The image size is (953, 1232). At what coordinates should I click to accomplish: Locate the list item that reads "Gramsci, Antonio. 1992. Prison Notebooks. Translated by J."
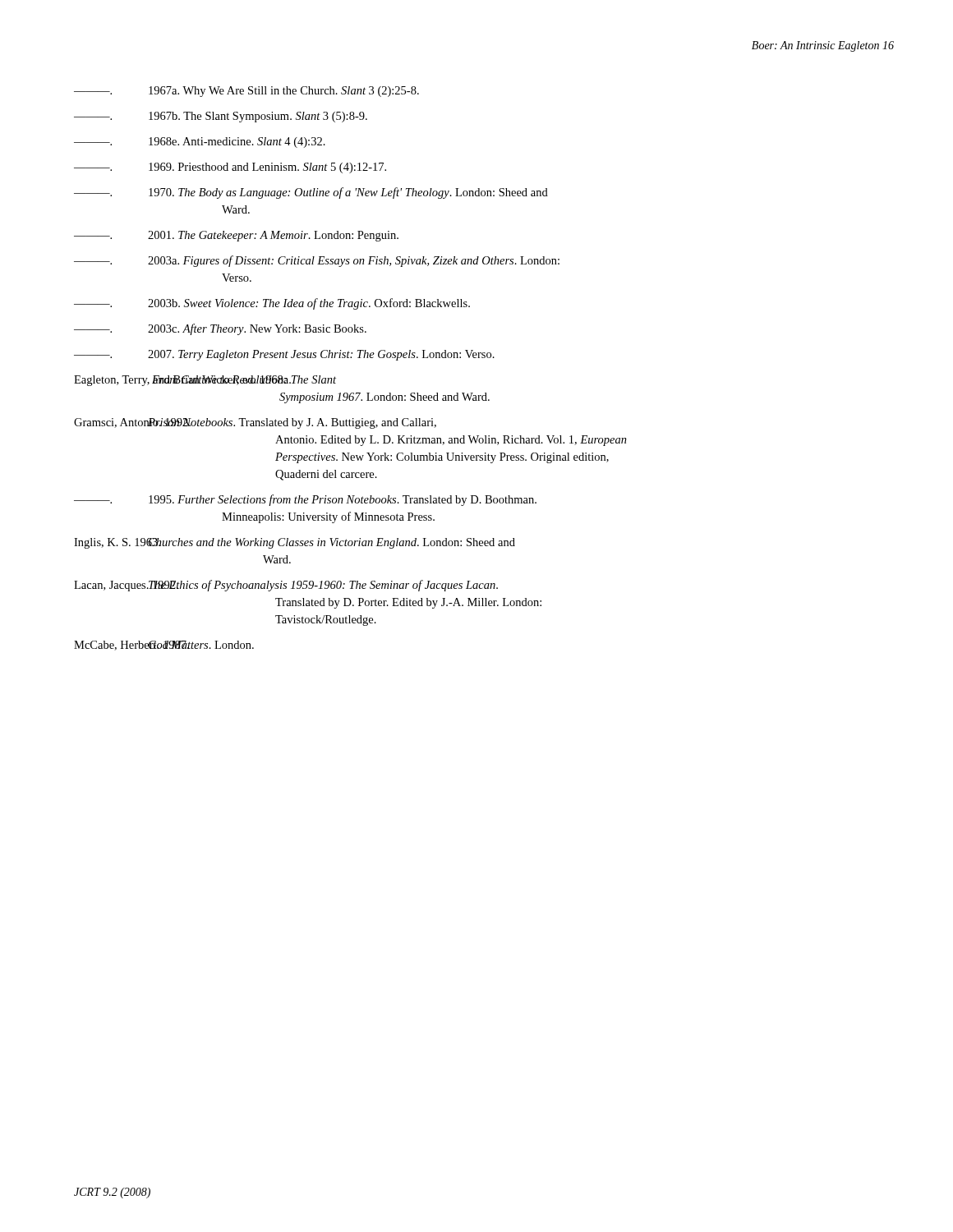[476, 449]
